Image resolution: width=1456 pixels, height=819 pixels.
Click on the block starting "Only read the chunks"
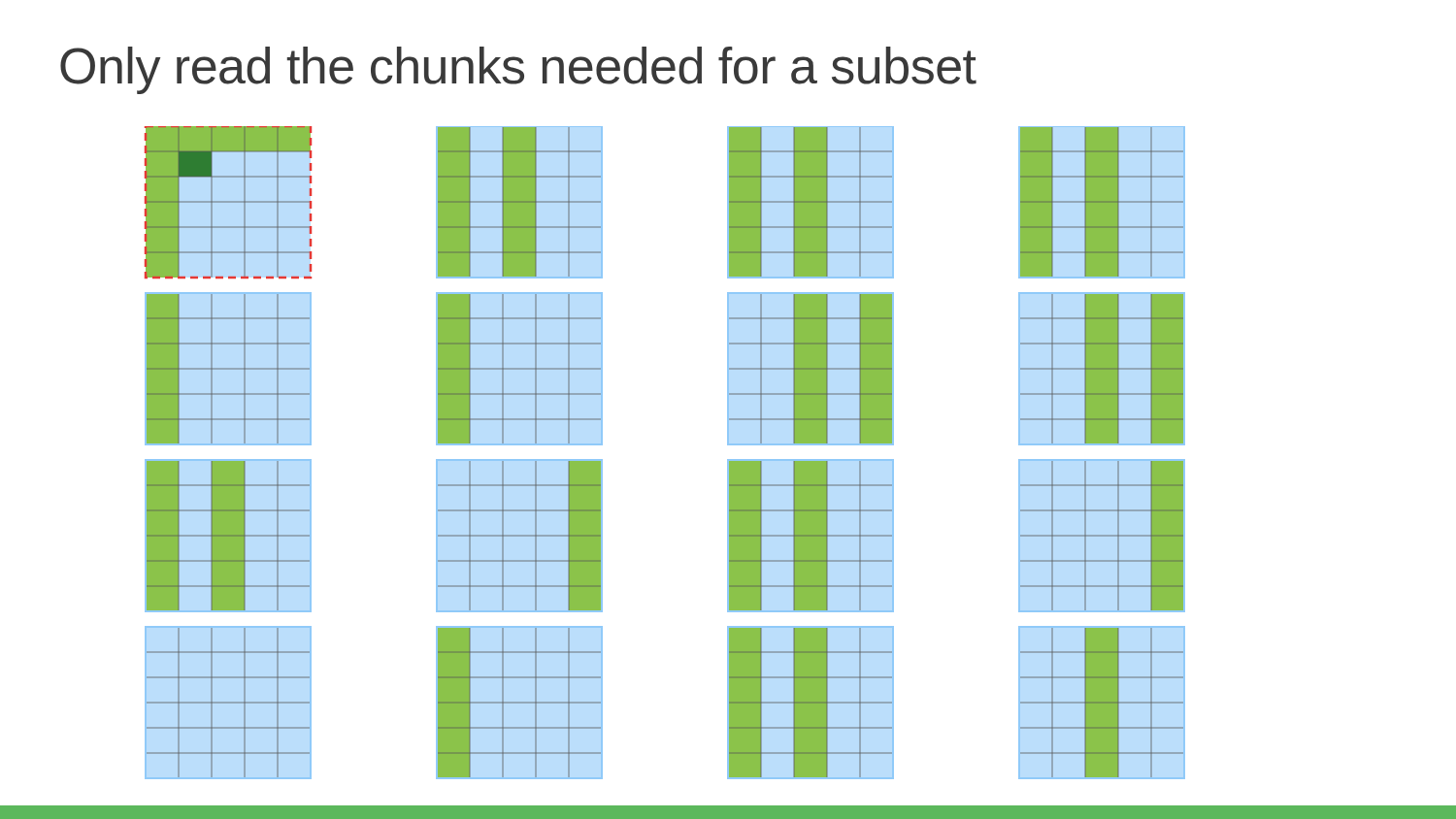tap(517, 66)
